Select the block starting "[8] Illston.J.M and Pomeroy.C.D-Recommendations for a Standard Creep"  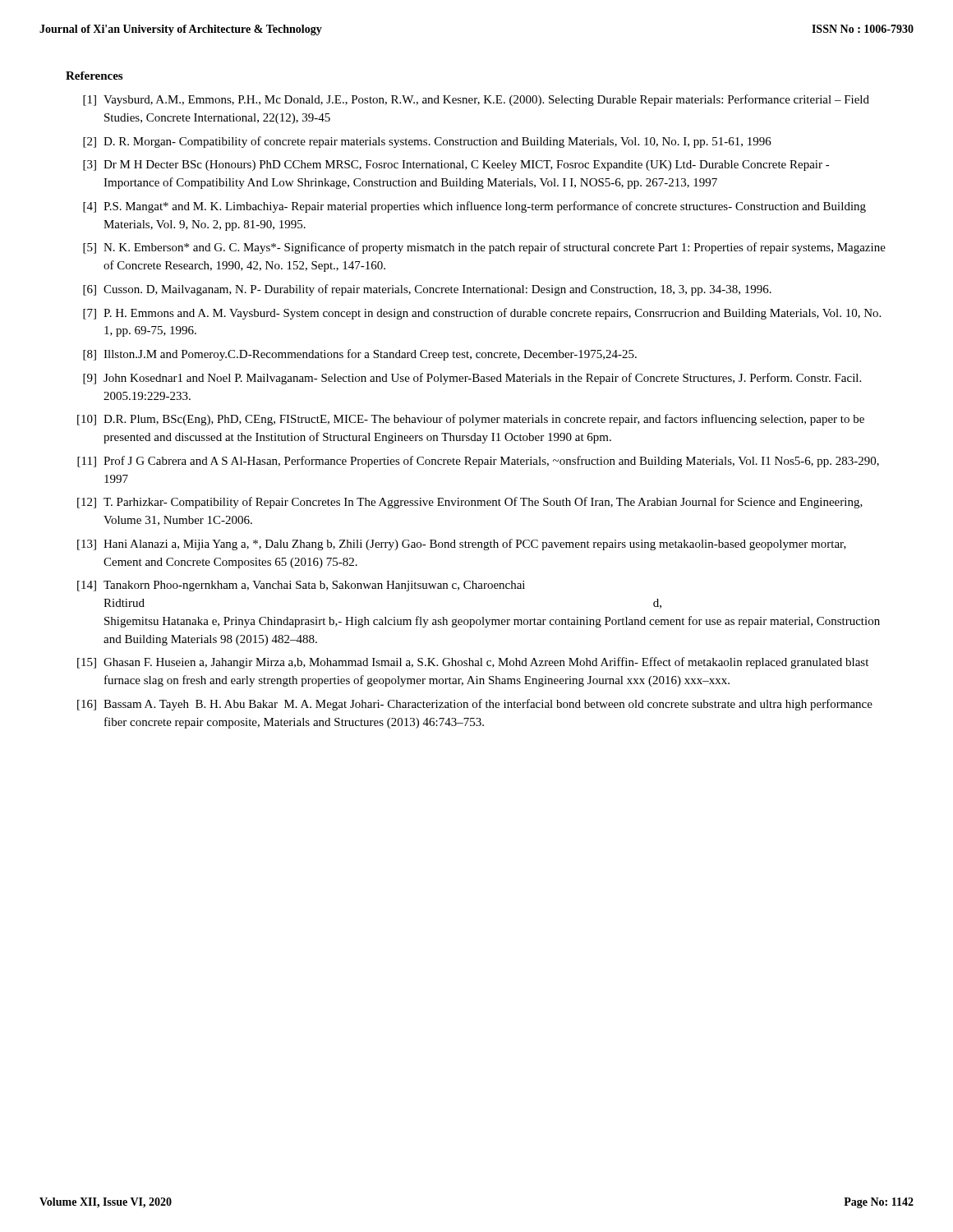(x=476, y=355)
